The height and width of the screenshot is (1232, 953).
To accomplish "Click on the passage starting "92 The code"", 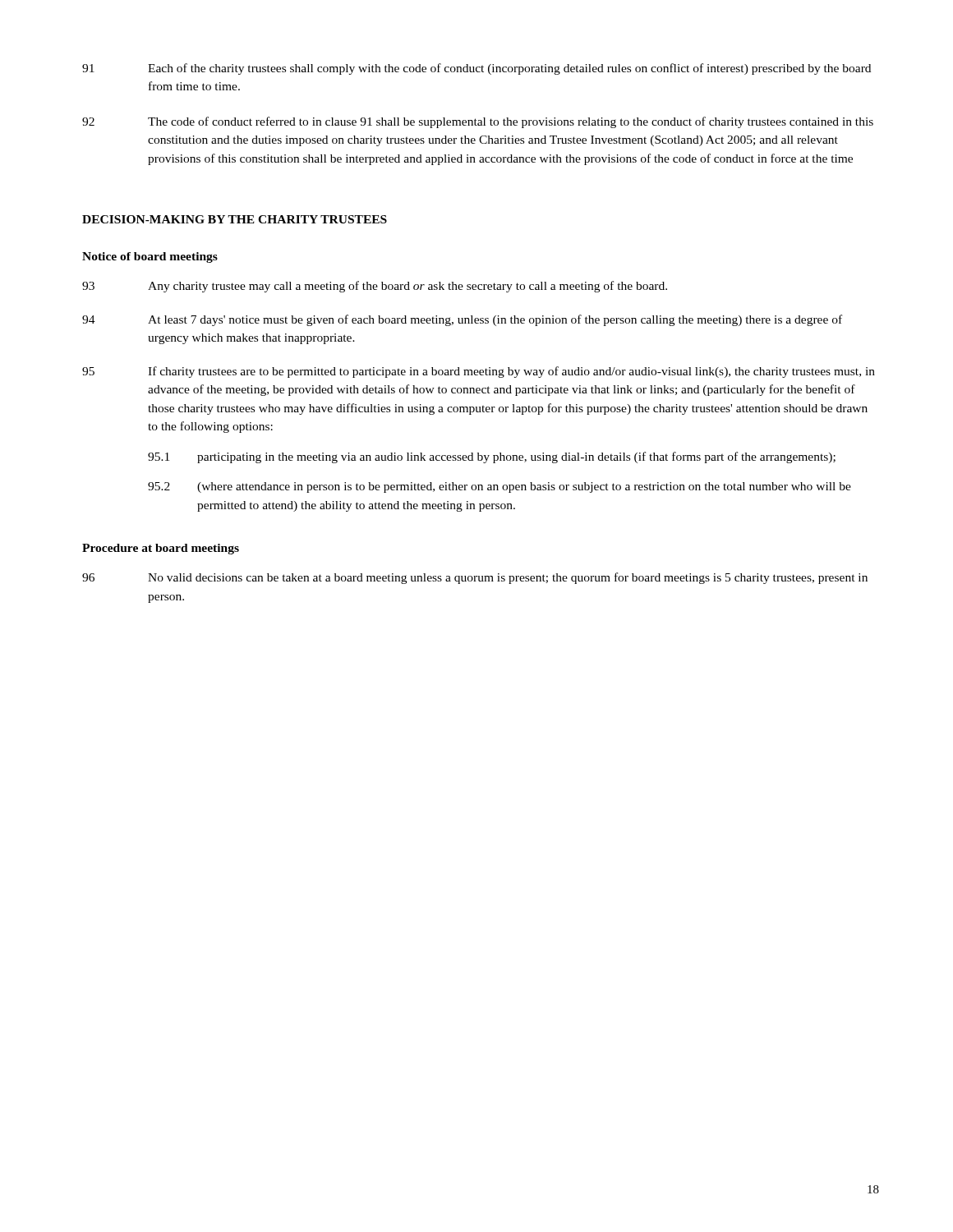I will (x=481, y=140).
